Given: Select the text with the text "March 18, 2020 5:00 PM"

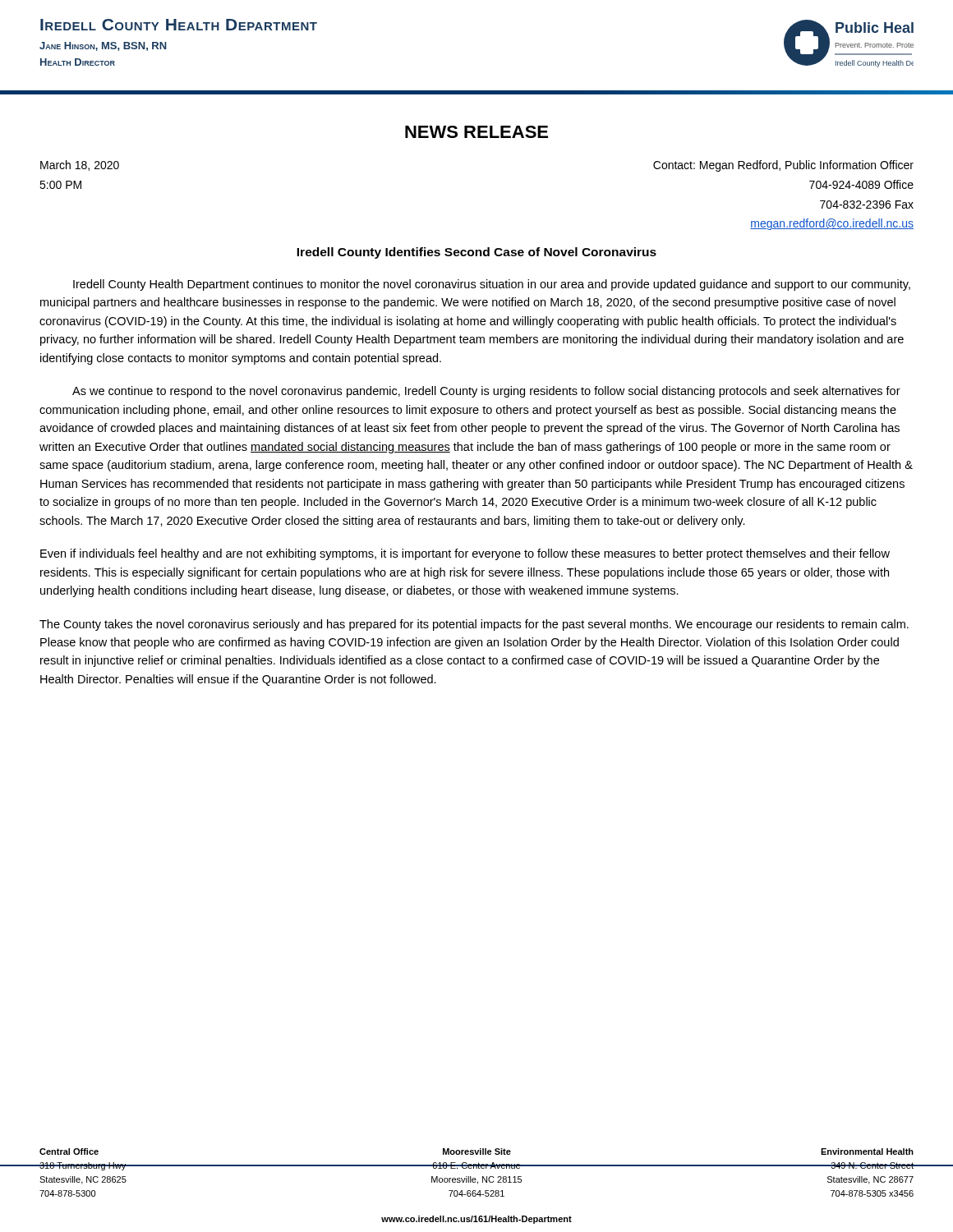Looking at the screenshot, I should 79,175.
